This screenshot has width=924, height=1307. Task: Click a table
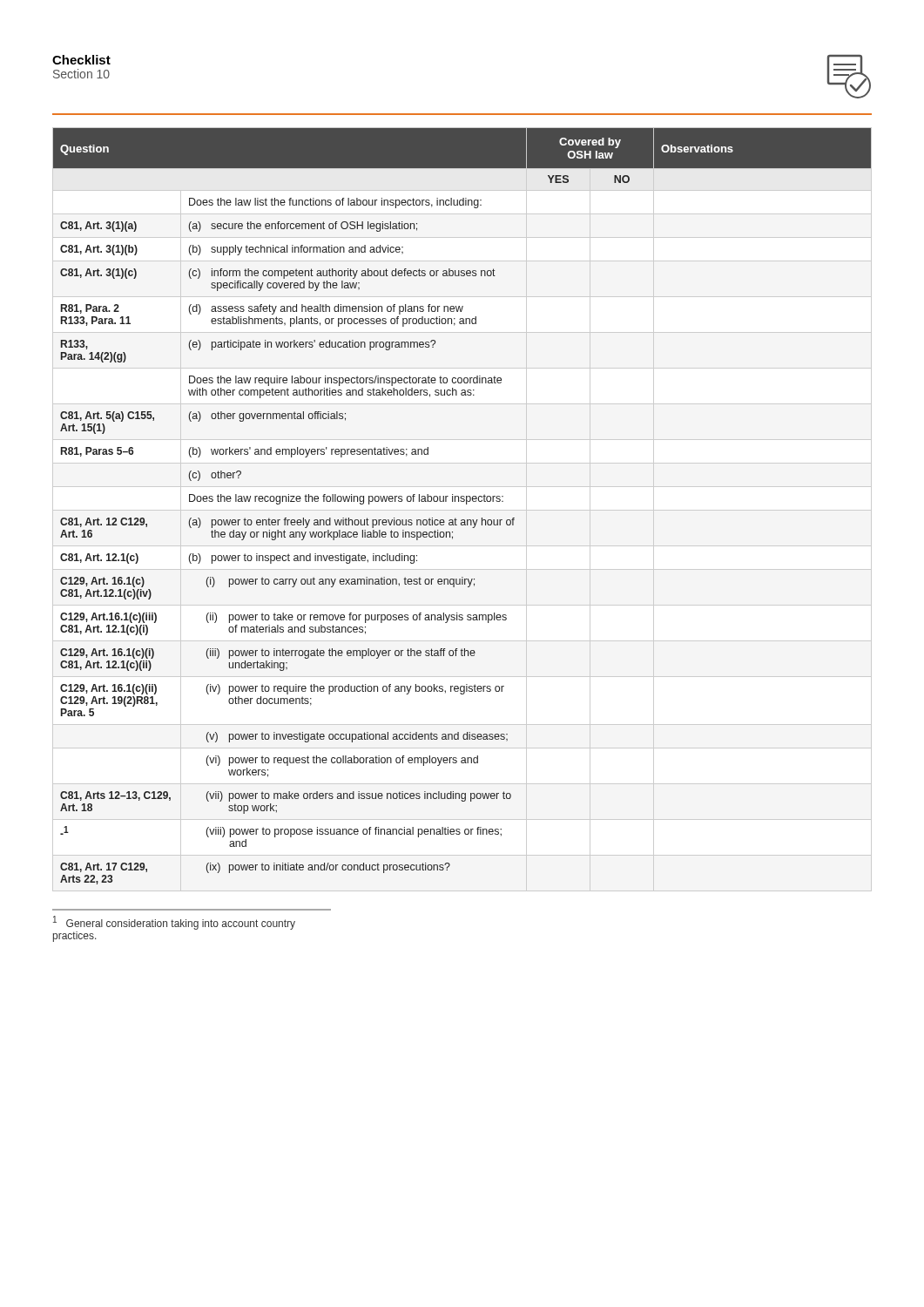click(x=462, y=509)
